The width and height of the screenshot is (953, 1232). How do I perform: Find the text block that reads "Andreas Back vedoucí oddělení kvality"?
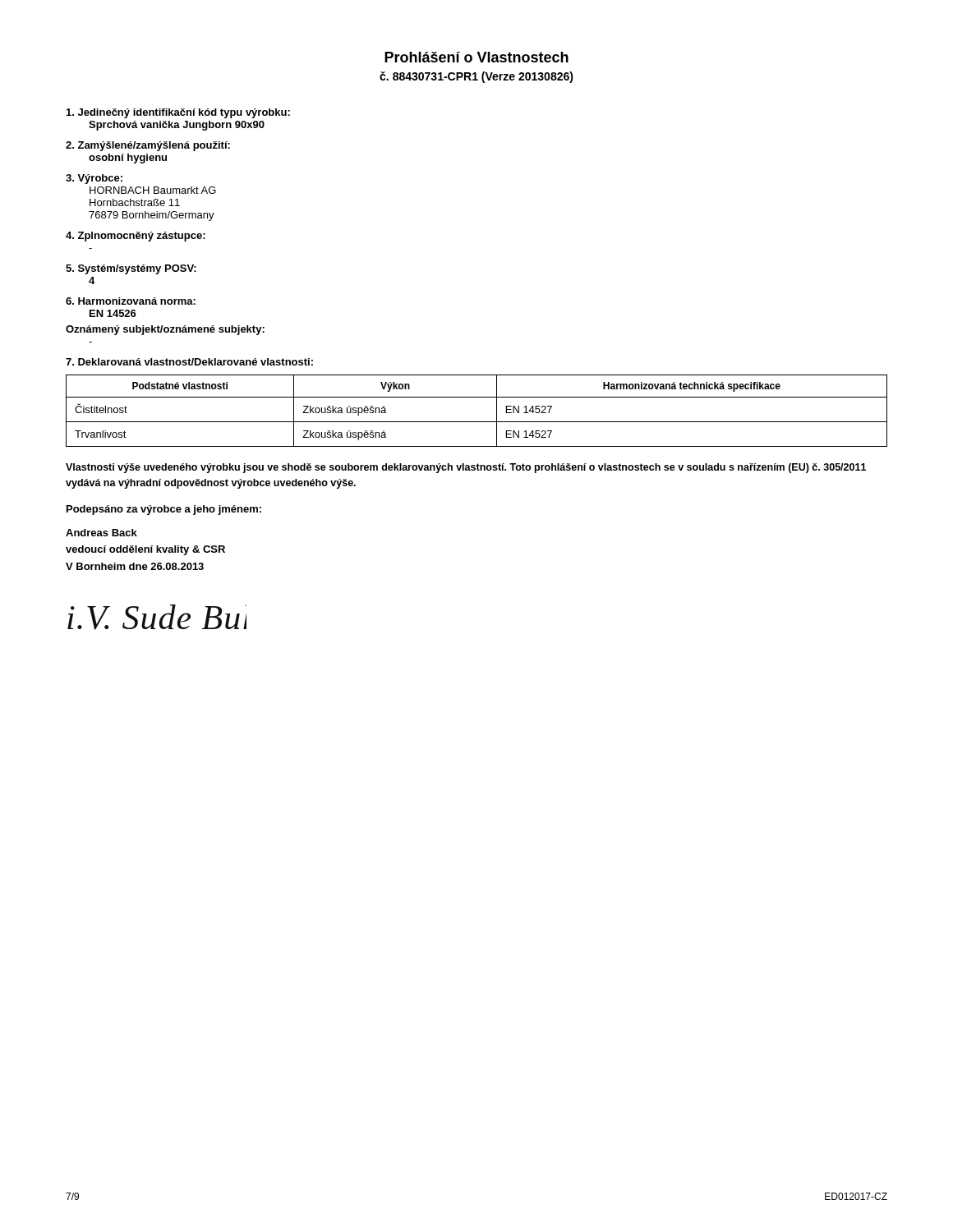coord(101,533)
